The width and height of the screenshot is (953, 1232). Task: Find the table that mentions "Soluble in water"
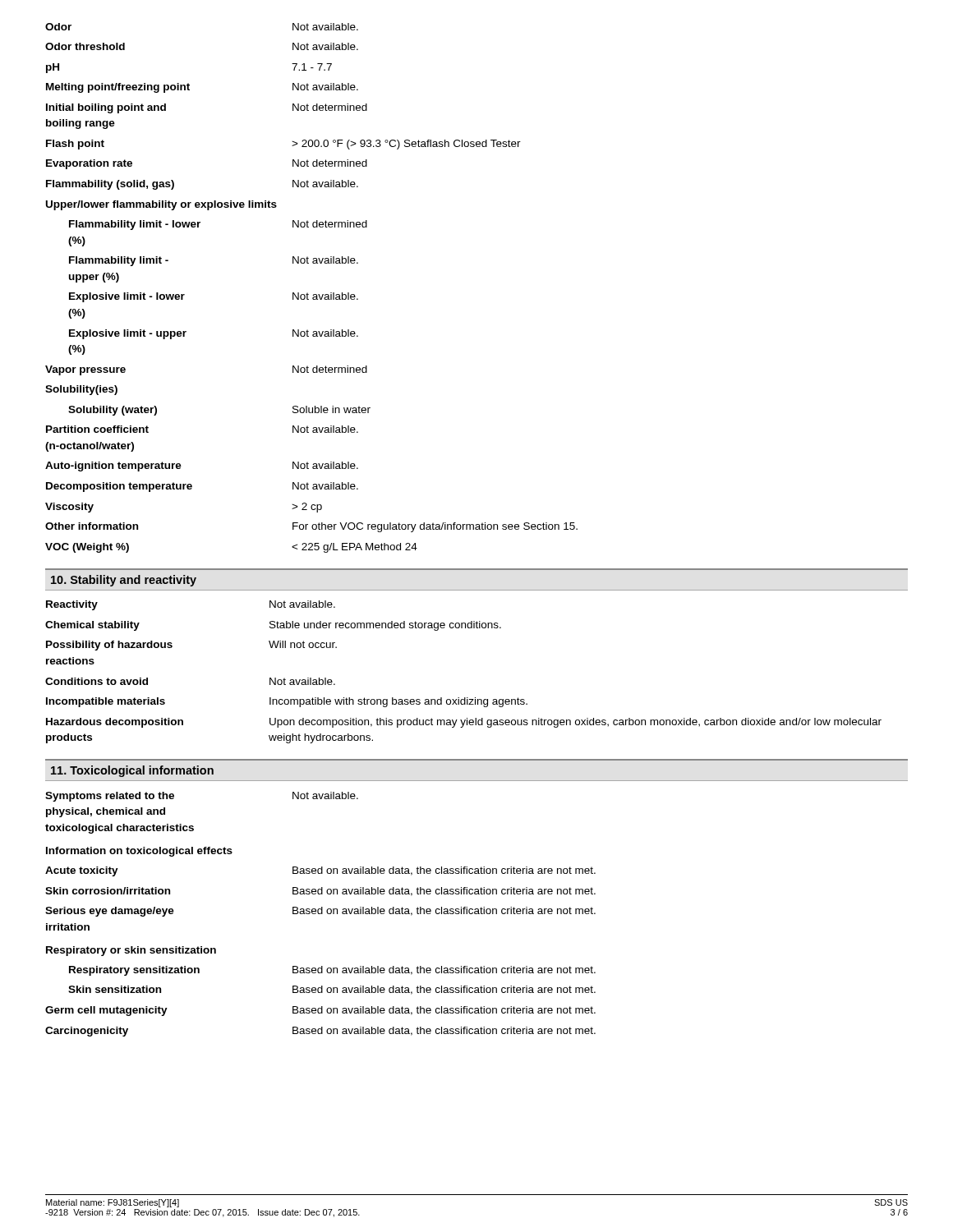(x=476, y=287)
